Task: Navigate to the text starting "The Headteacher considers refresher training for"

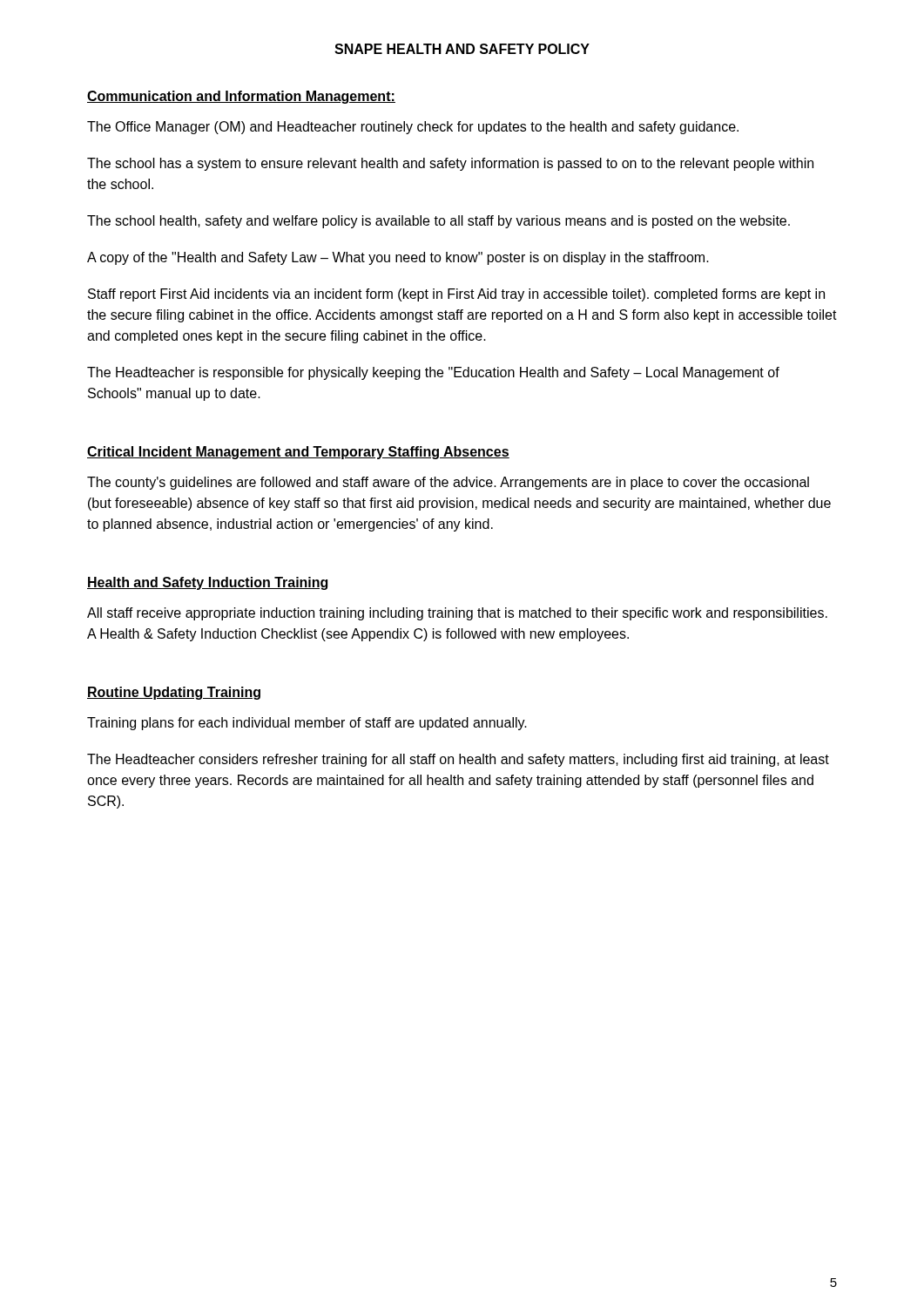Action: tap(458, 780)
